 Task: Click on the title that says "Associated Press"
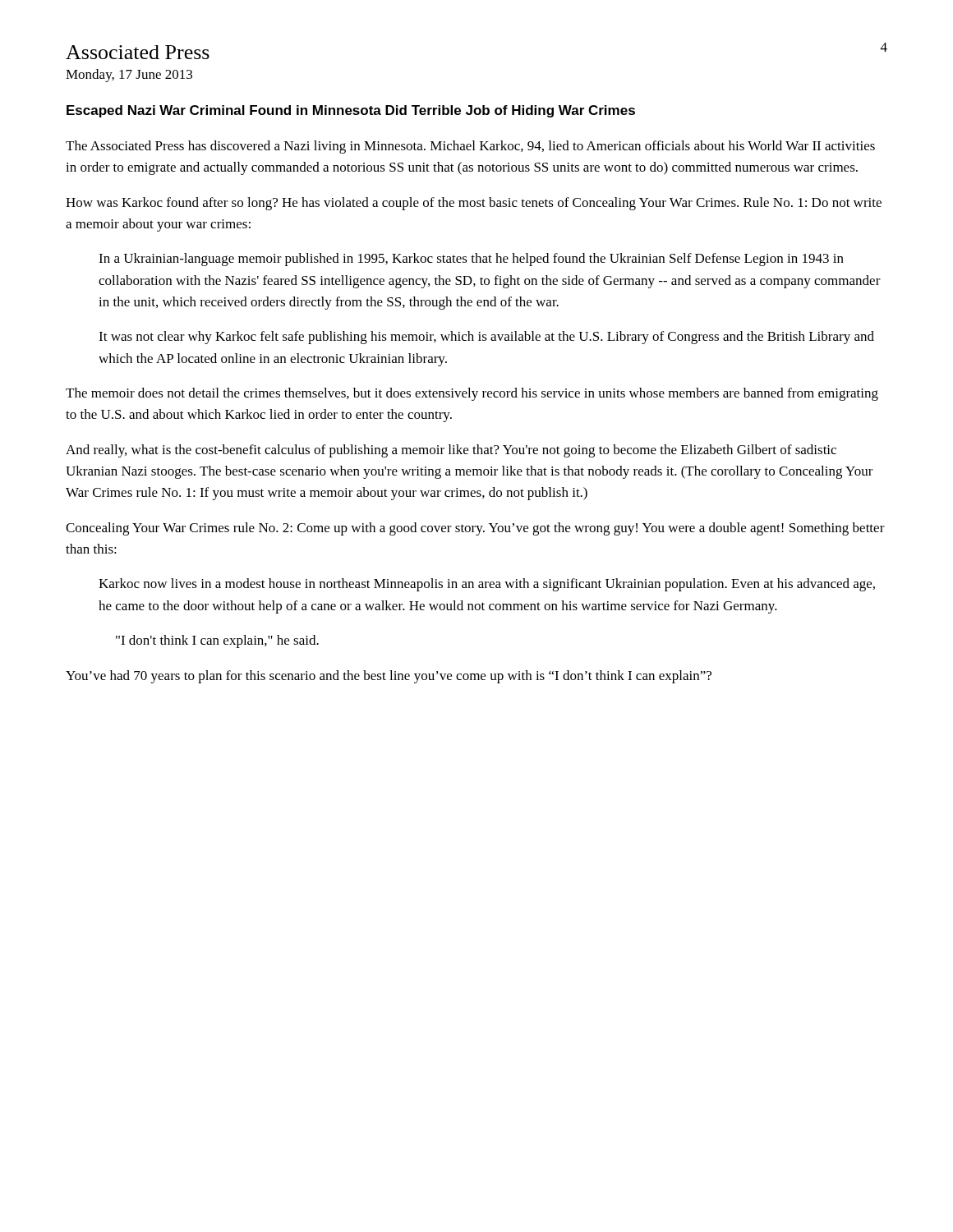click(138, 52)
